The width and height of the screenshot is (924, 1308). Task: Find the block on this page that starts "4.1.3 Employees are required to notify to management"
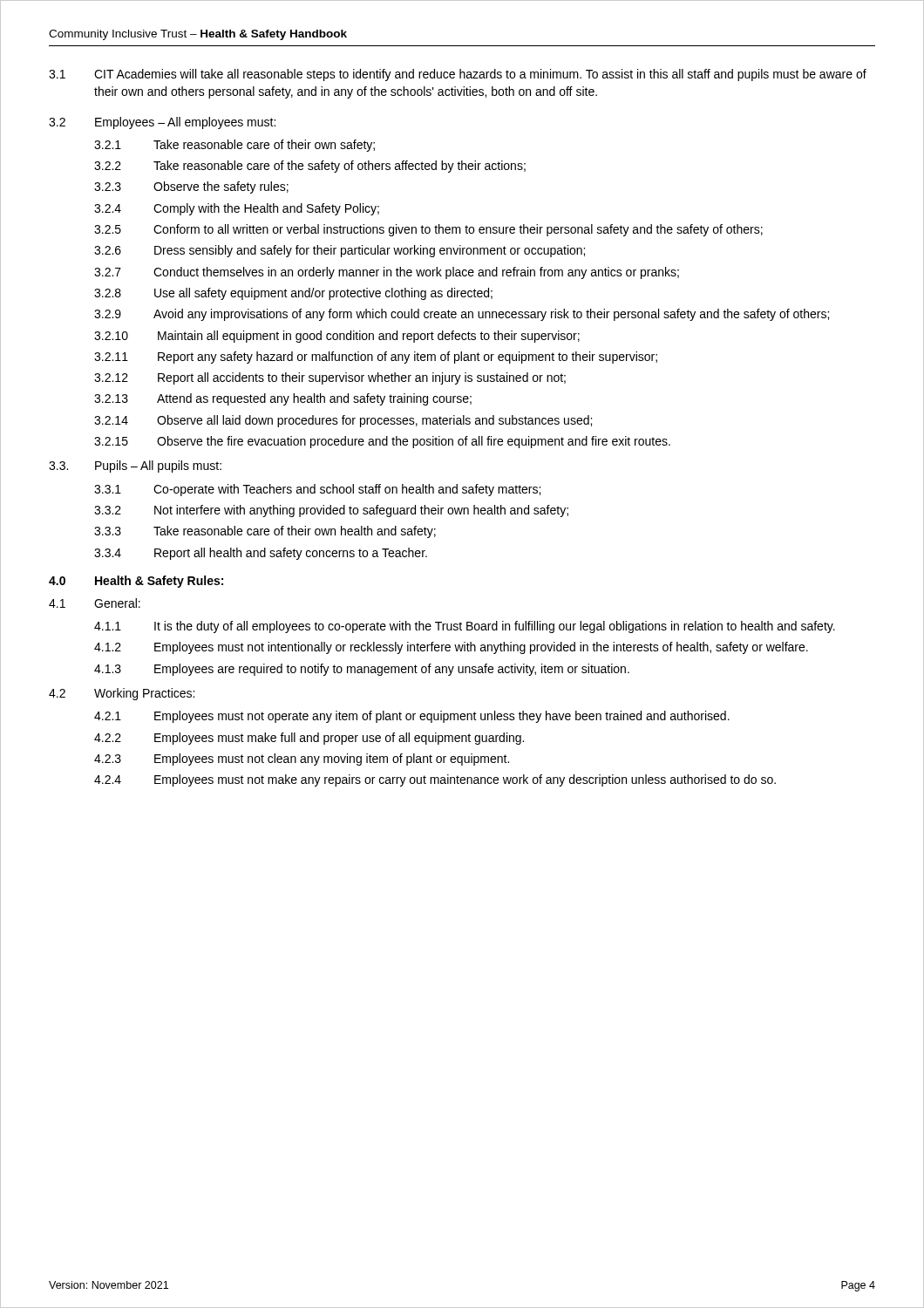point(485,669)
